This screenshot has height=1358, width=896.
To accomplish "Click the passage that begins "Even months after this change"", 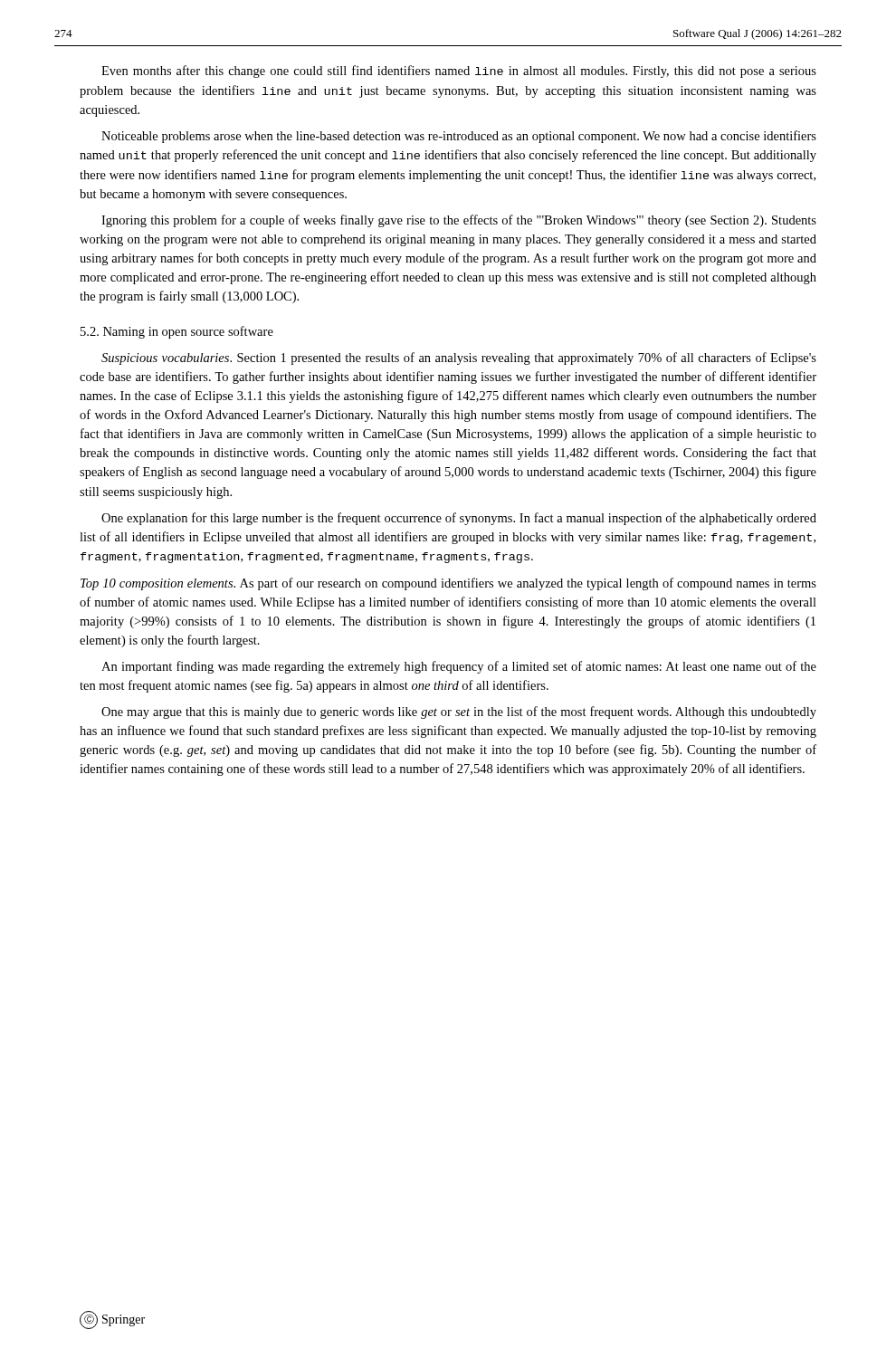I will pos(448,91).
